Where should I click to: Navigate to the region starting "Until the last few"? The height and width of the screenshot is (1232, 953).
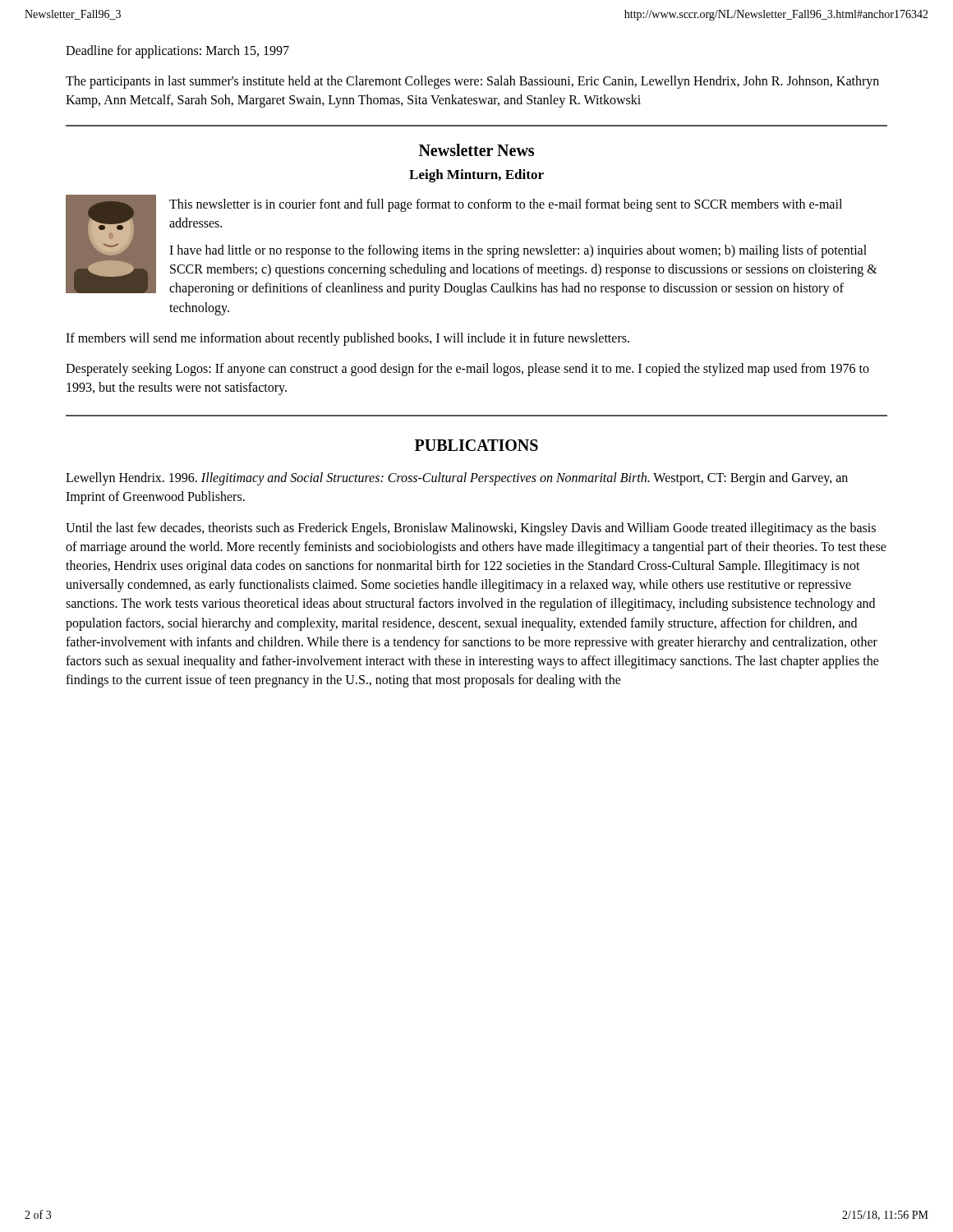click(x=476, y=604)
